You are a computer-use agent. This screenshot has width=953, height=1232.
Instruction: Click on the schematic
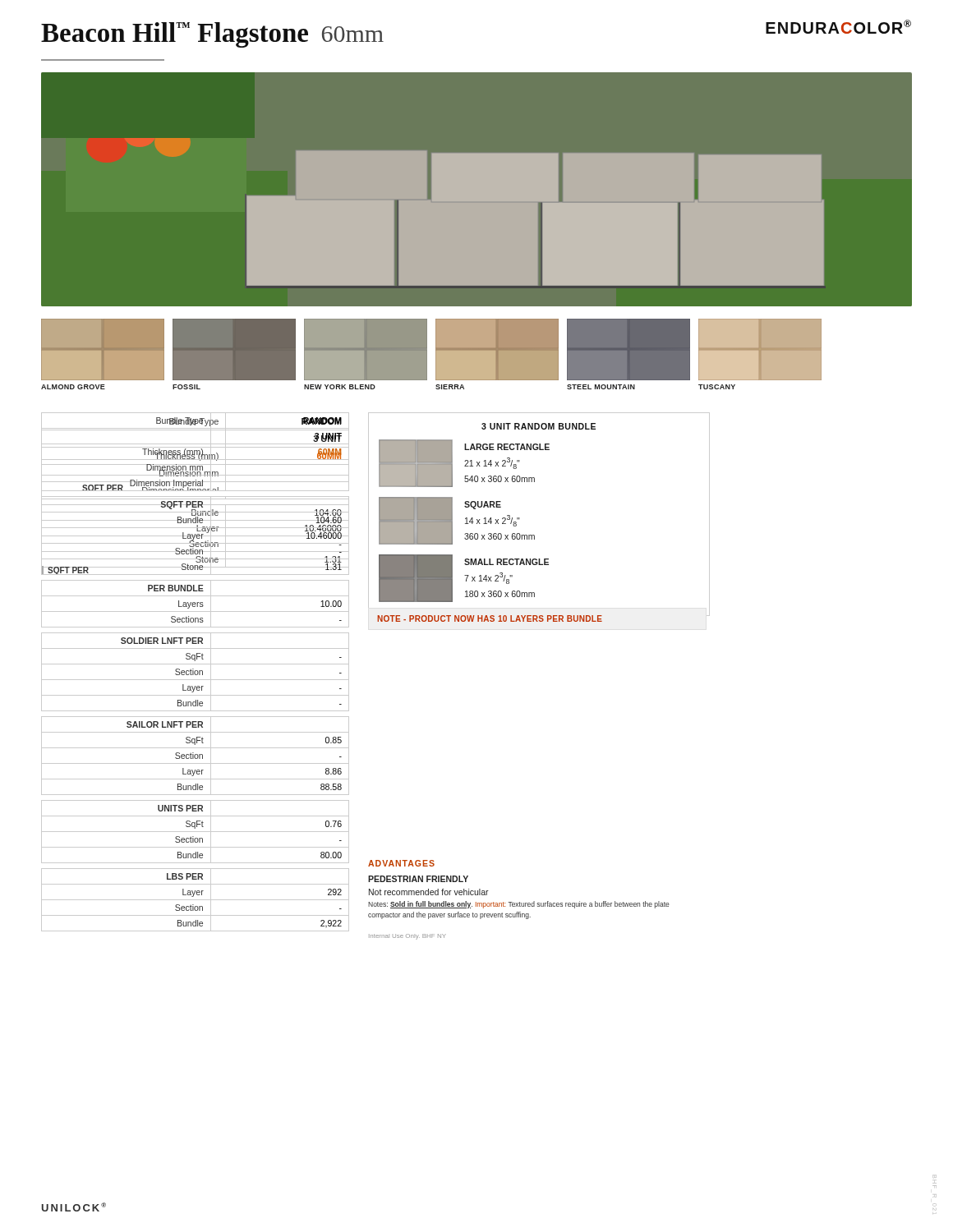(539, 514)
